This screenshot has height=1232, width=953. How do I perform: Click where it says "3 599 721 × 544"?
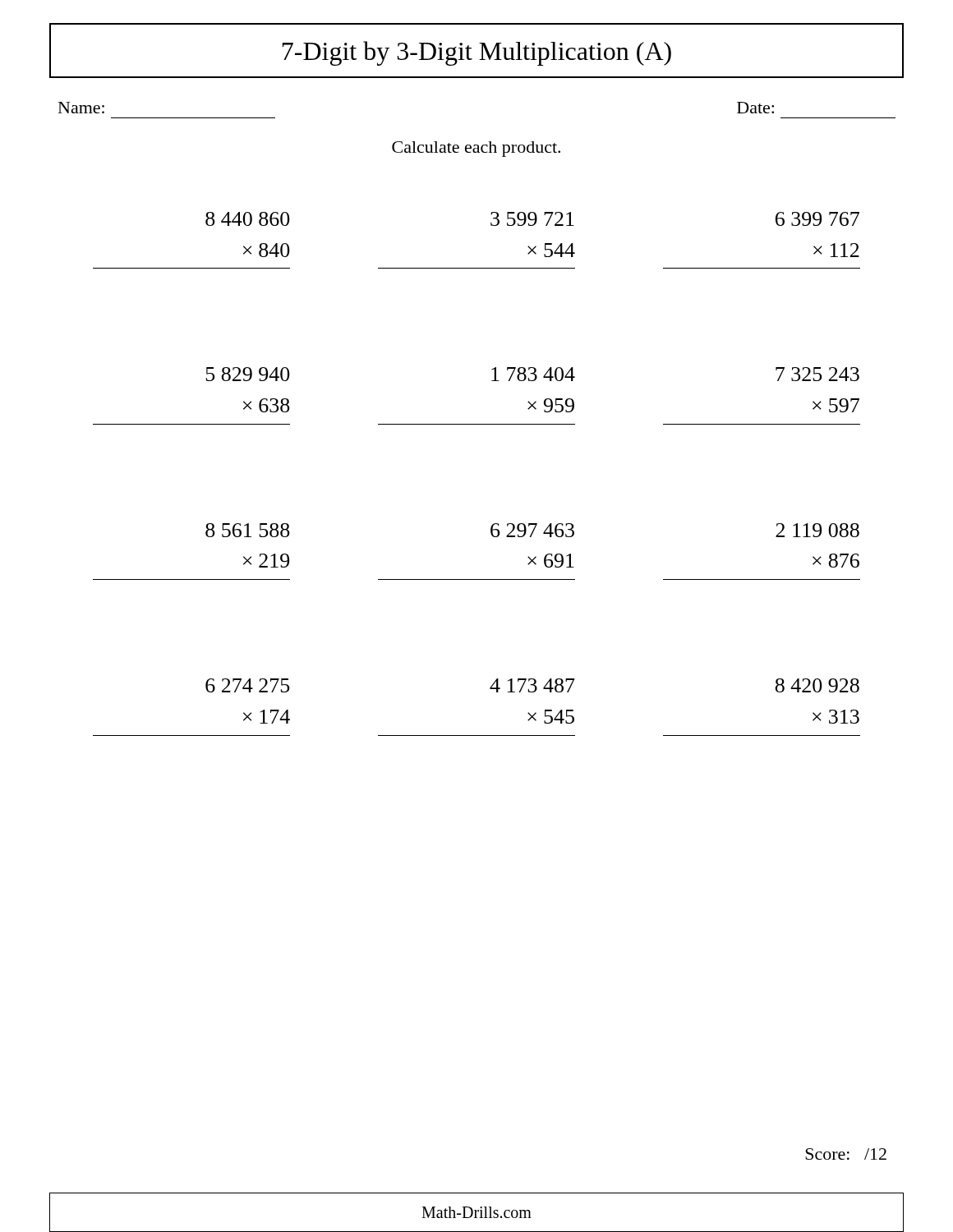532,219
